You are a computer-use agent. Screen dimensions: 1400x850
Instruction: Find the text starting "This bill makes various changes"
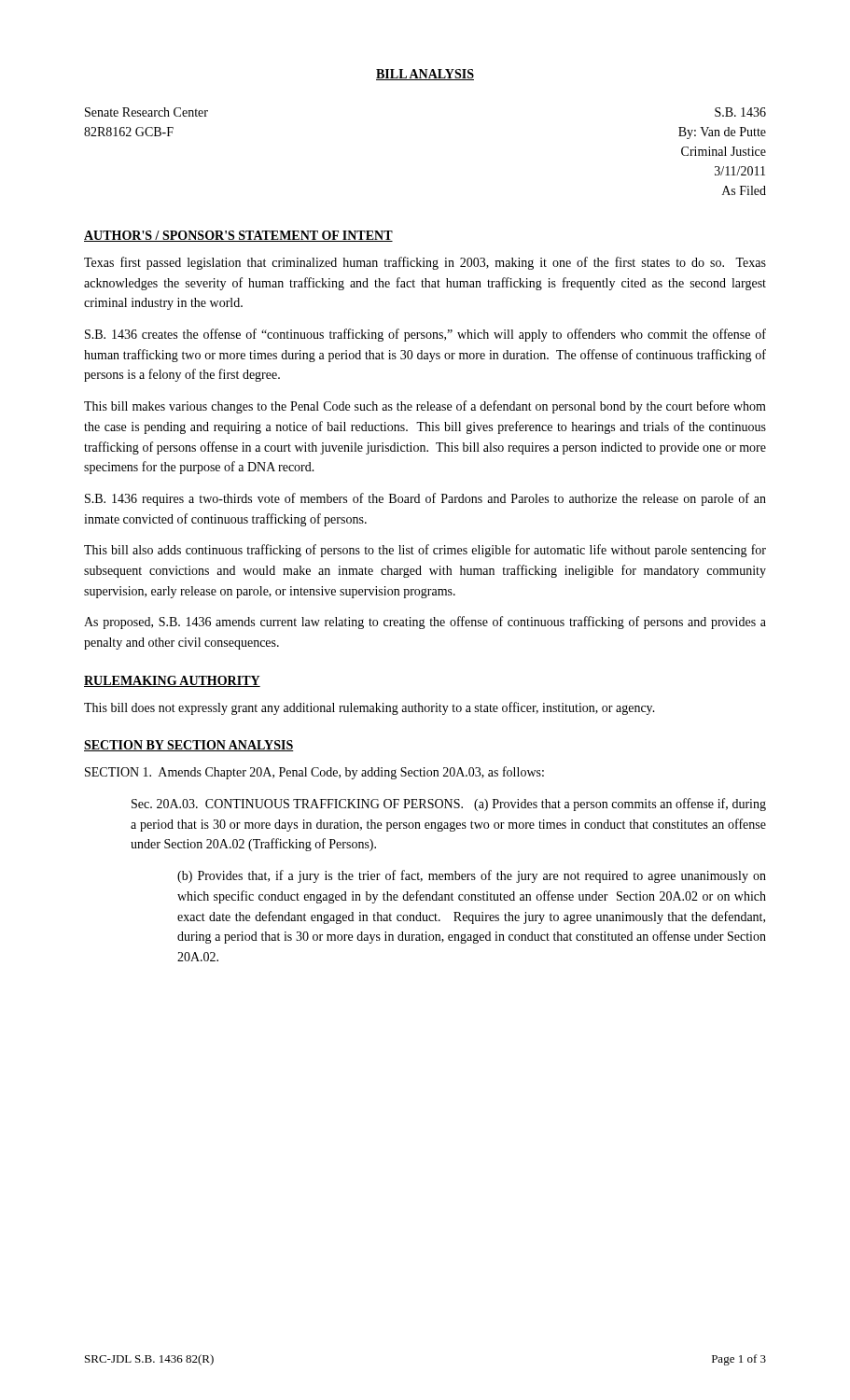(425, 437)
